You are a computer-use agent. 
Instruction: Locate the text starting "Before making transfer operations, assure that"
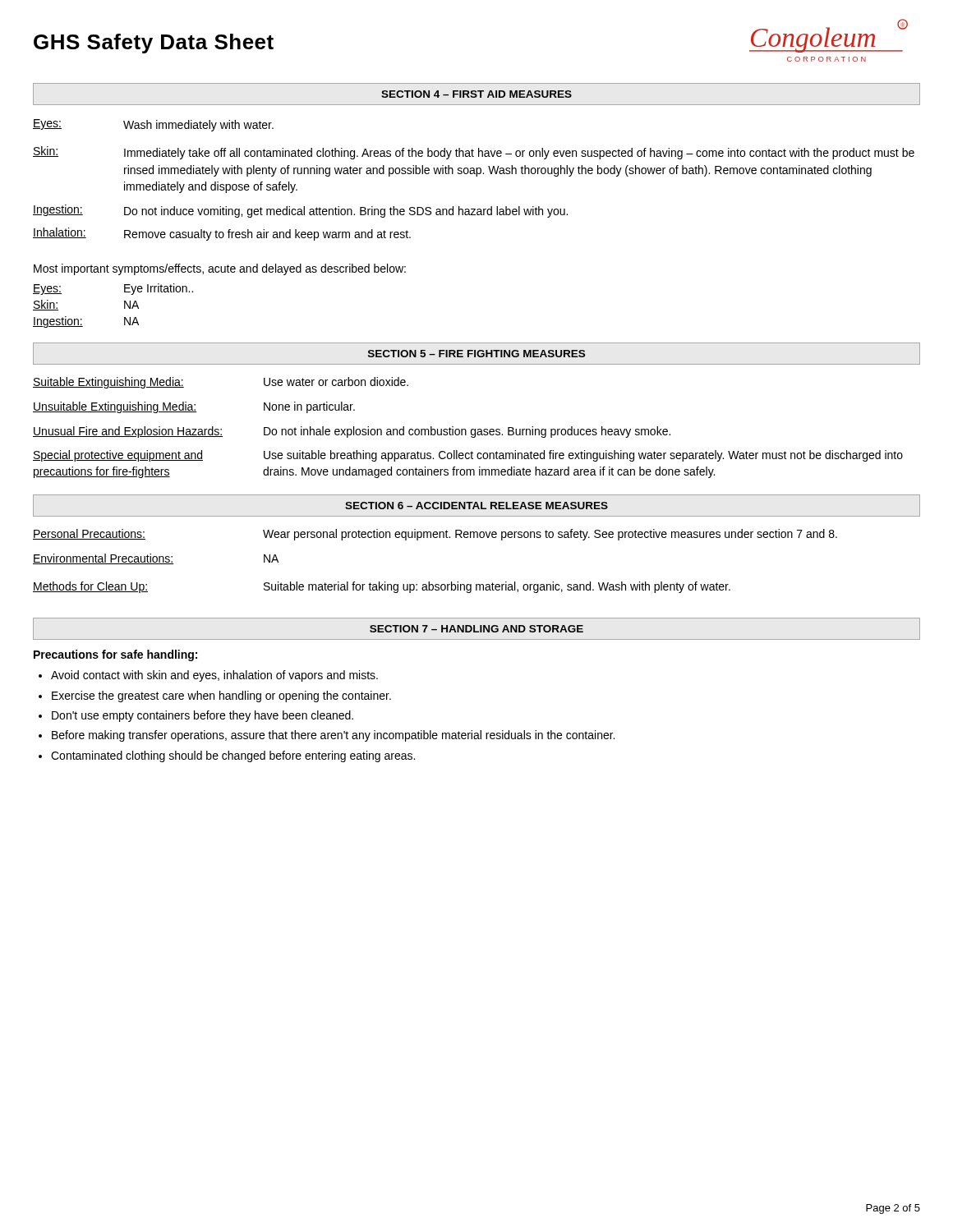coord(333,735)
